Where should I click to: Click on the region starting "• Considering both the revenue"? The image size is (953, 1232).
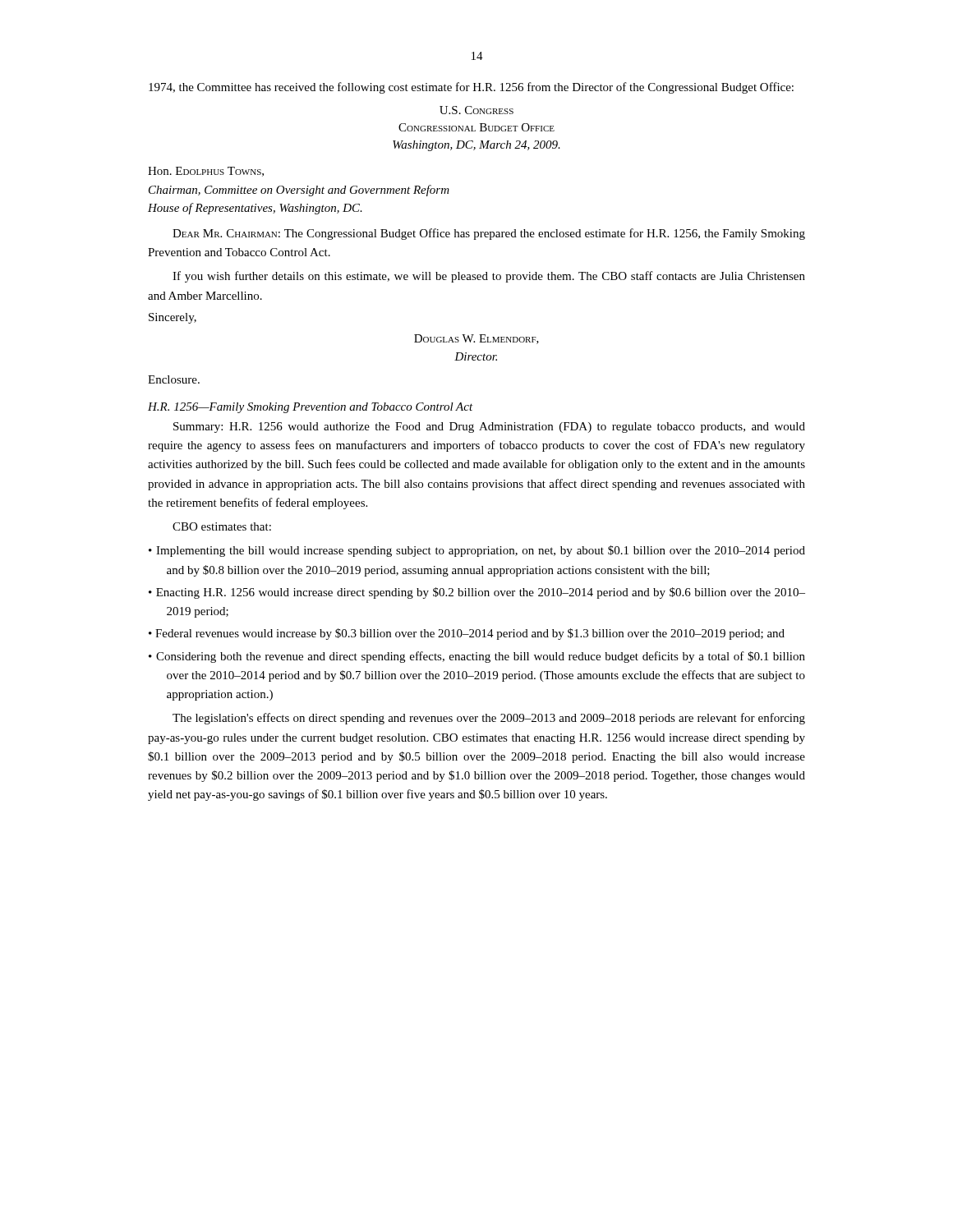(476, 675)
